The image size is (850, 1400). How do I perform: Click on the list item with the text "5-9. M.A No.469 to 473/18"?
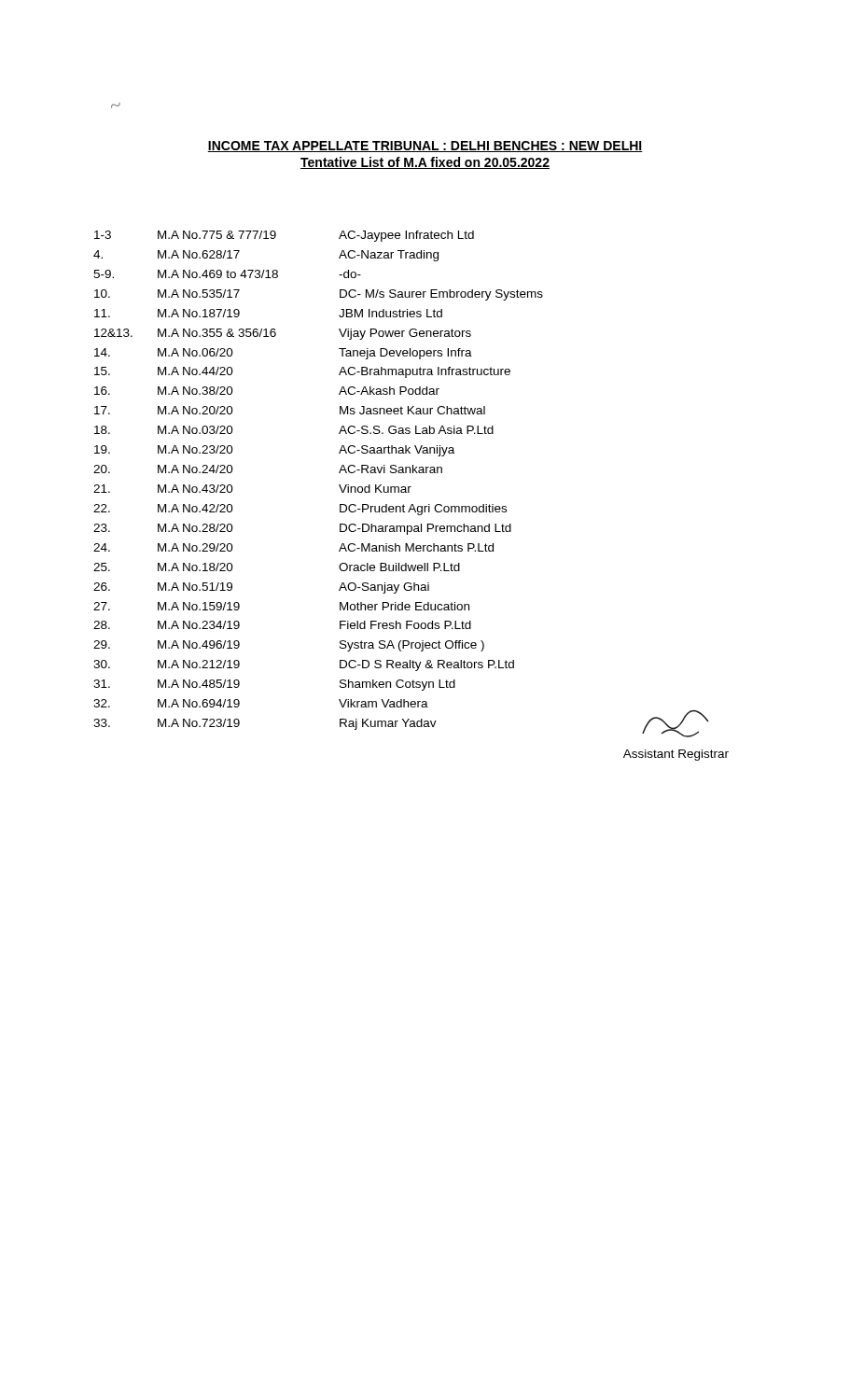pyautogui.click(x=227, y=275)
